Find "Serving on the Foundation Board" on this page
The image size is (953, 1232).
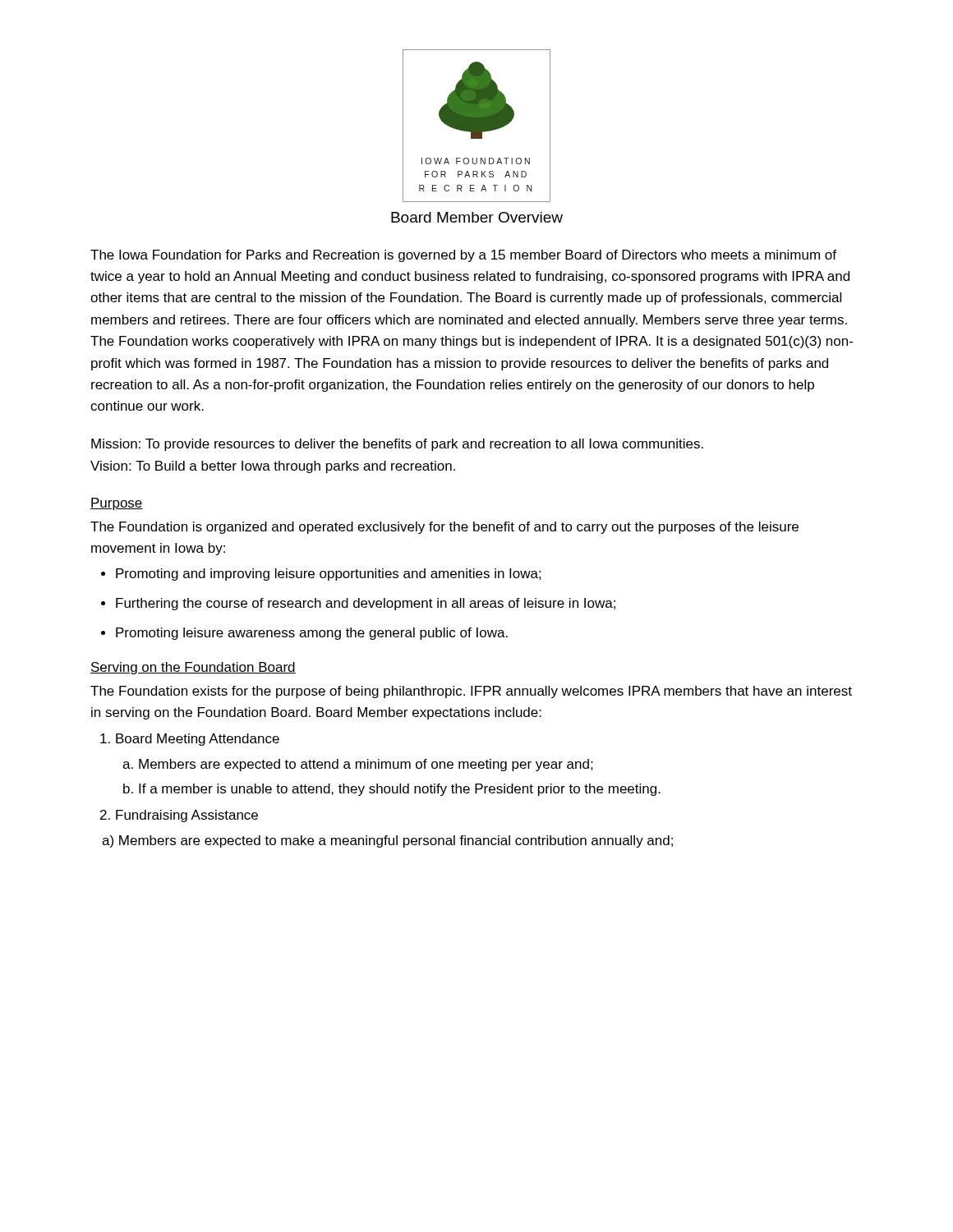tap(193, 667)
